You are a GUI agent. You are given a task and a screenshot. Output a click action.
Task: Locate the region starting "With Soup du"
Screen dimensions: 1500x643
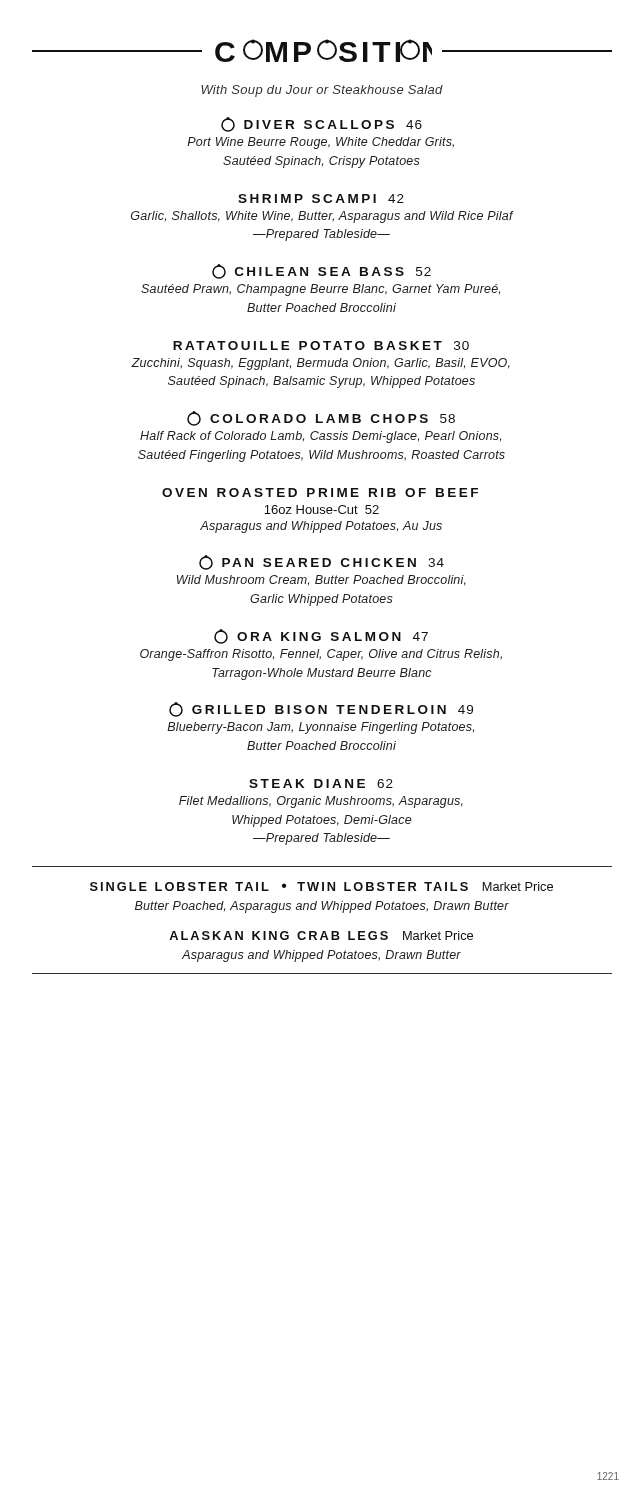[x=322, y=90]
